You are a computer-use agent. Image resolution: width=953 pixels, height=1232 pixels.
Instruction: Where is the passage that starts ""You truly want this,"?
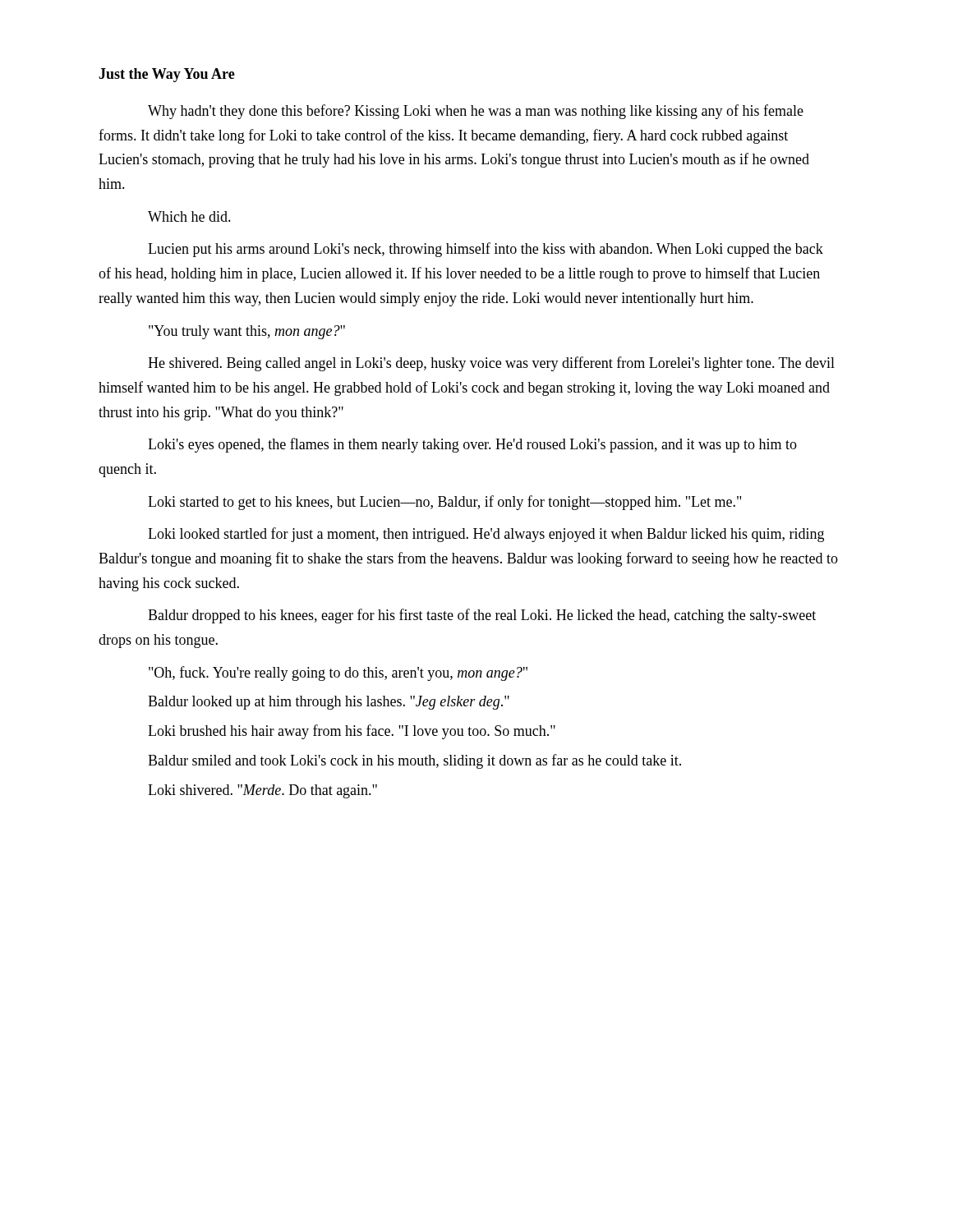point(247,331)
